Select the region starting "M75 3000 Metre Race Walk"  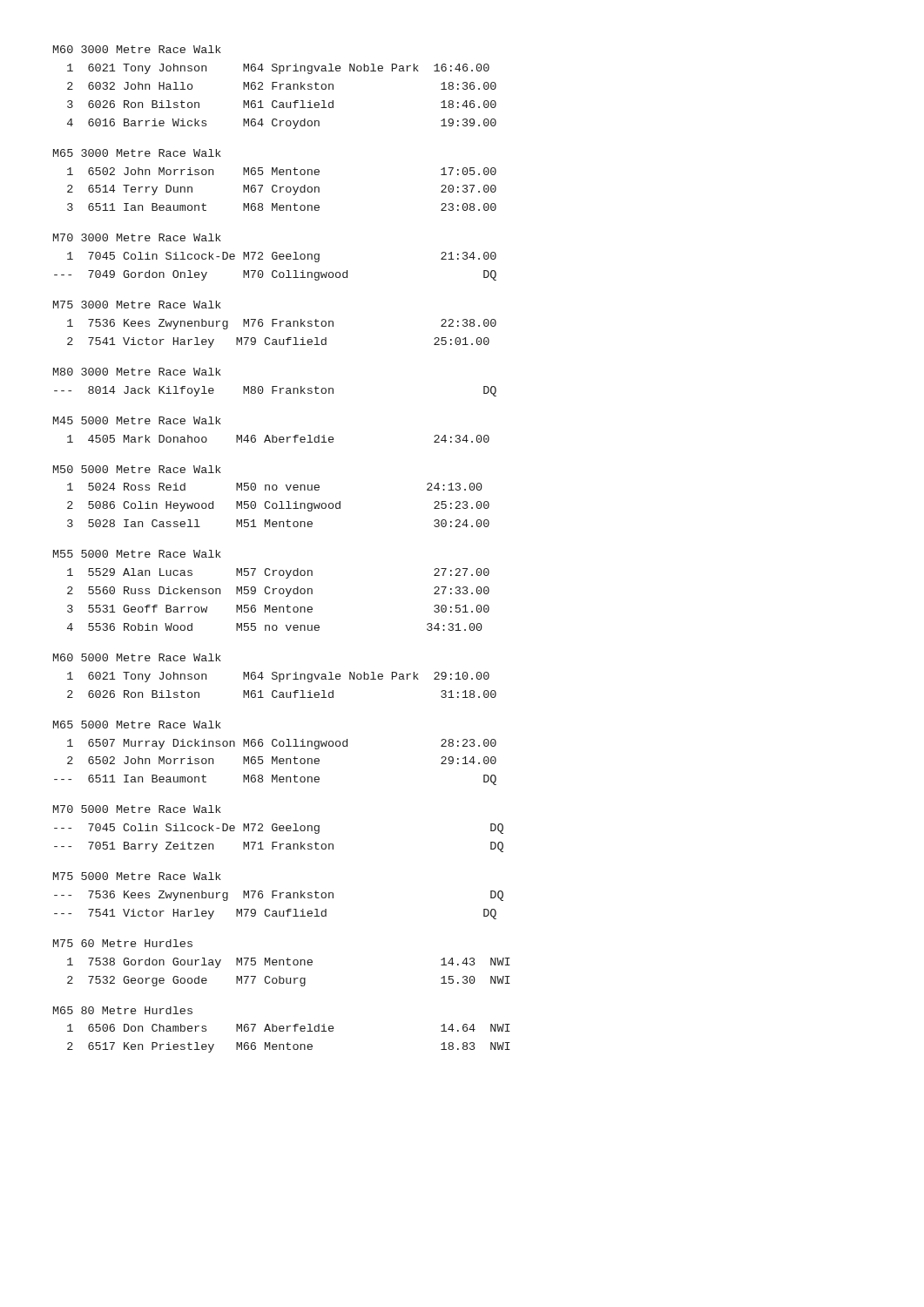click(x=462, y=325)
